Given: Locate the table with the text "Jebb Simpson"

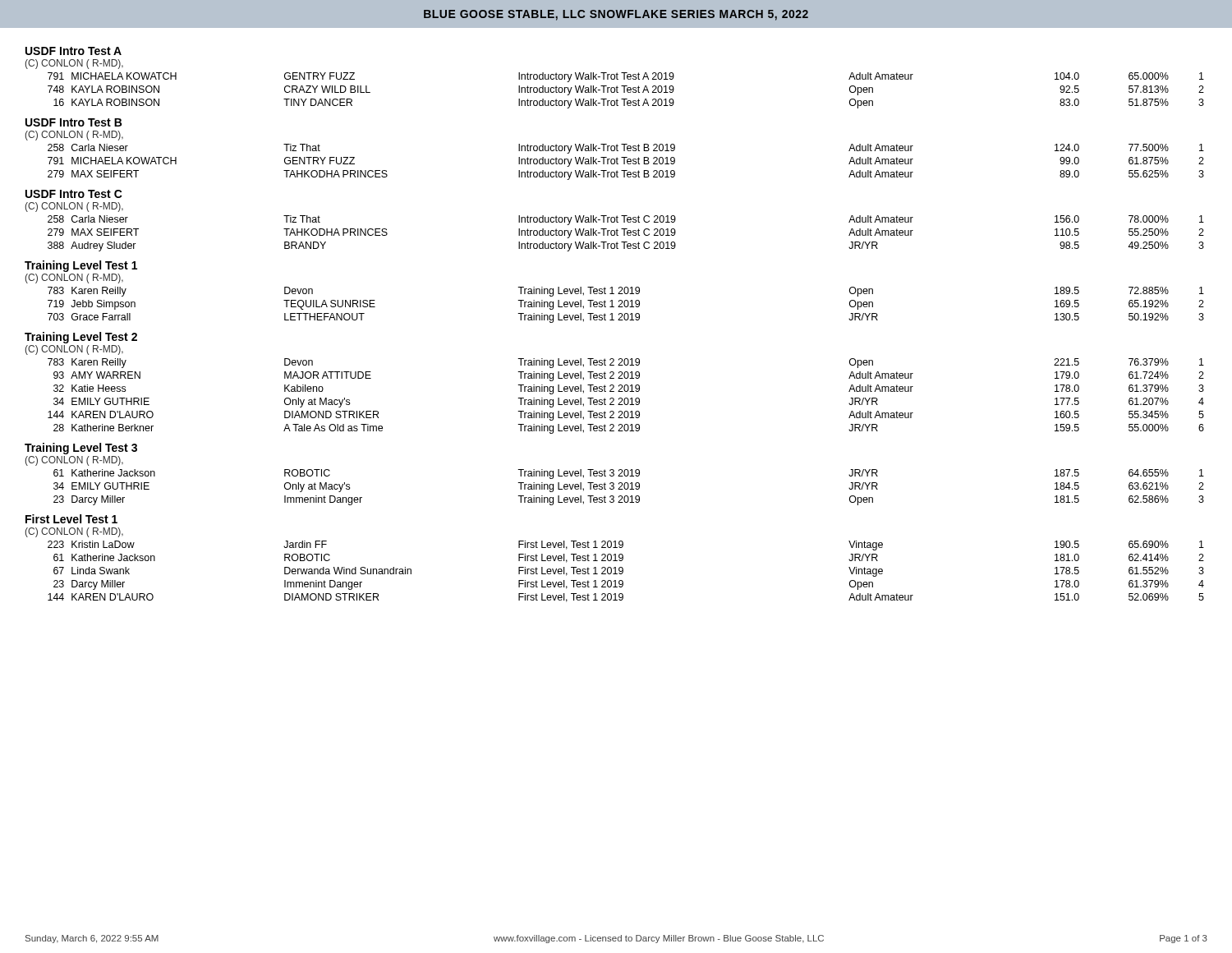Looking at the screenshot, I should pyautogui.click(x=616, y=304).
